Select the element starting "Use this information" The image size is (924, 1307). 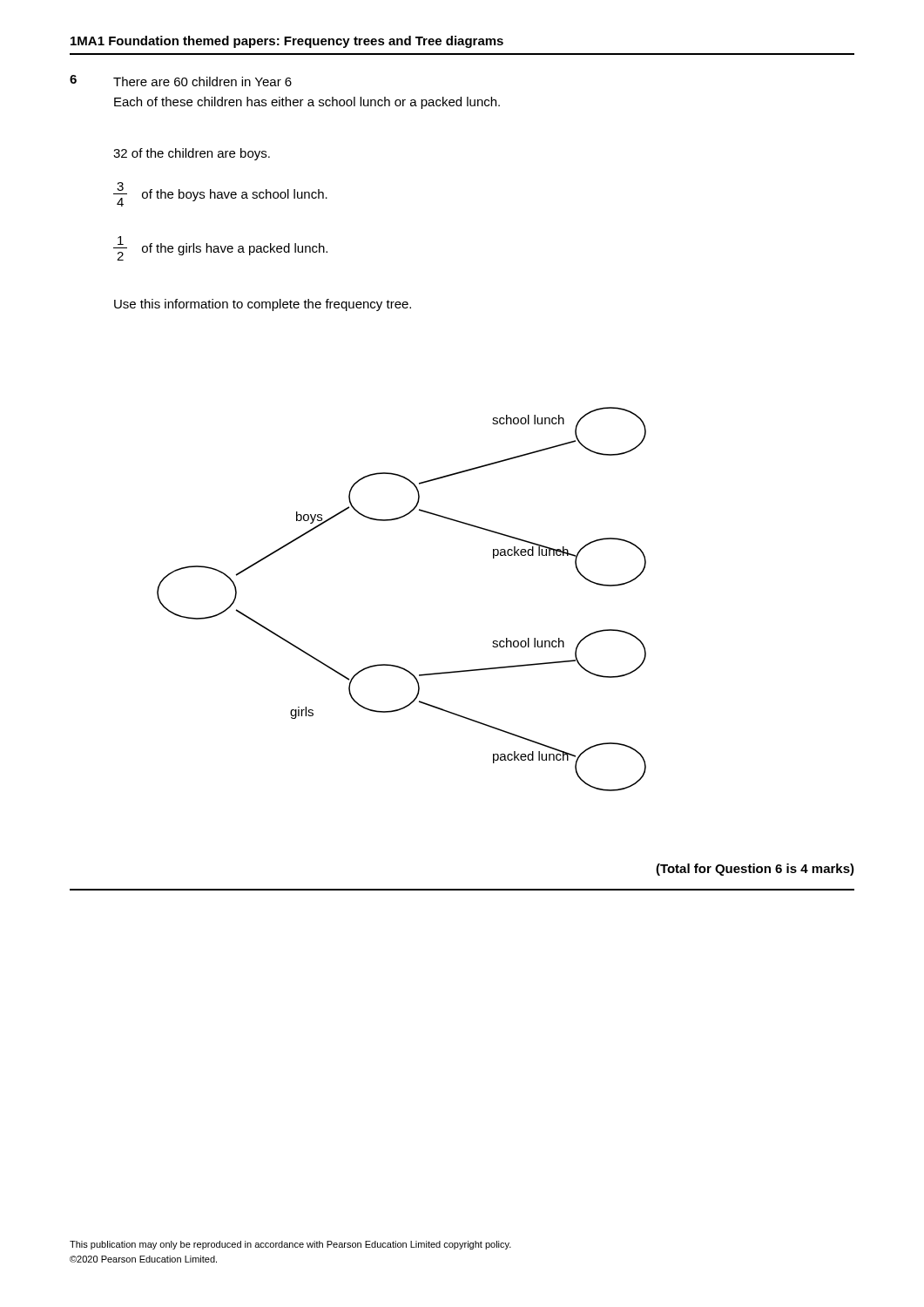263,304
